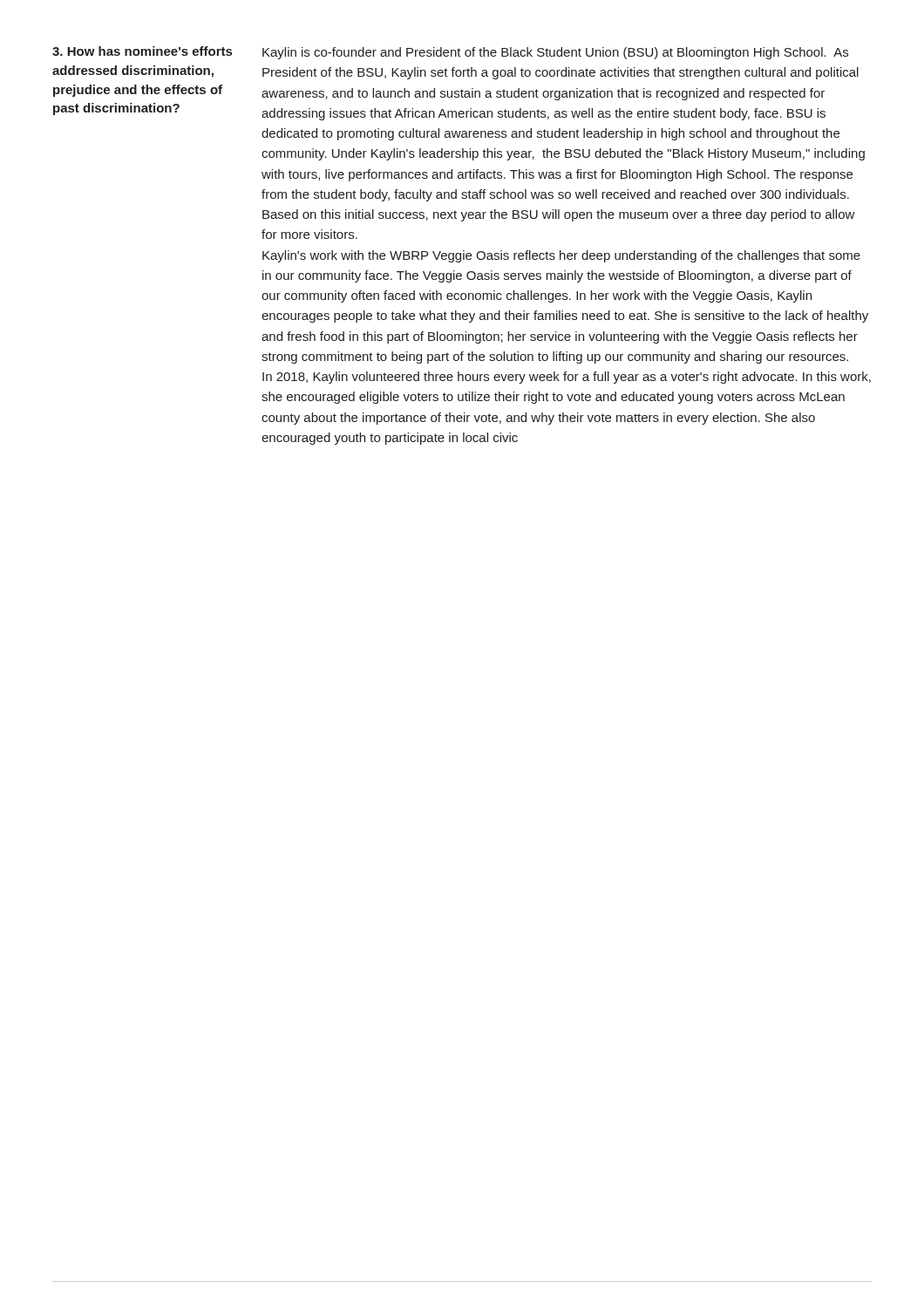Where is the passage that starts "In 2018, Kaylin"?

tap(567, 407)
